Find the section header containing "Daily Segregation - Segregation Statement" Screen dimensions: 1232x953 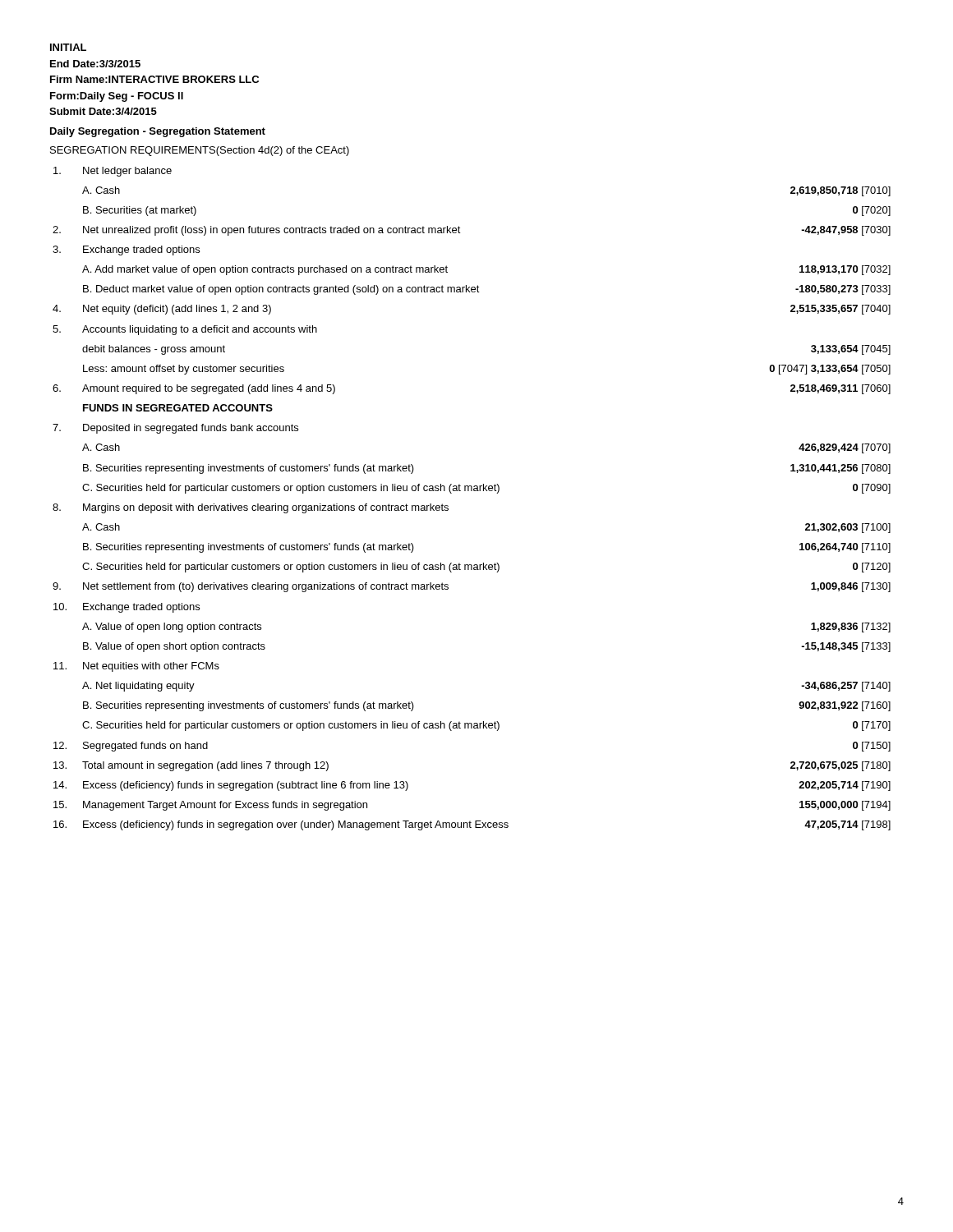157,131
